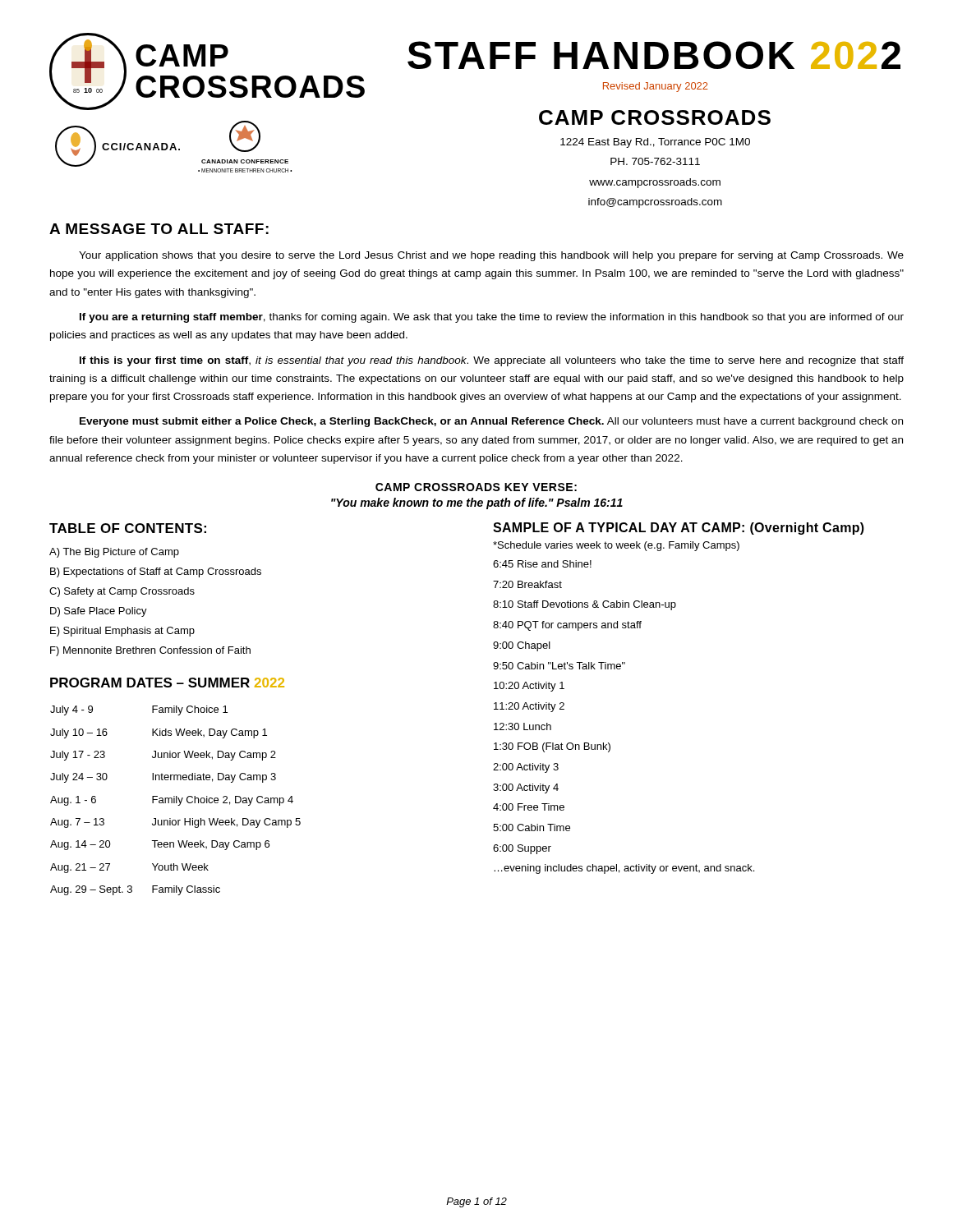Click where it says "6:45 Rise and Shine!"

(x=542, y=564)
